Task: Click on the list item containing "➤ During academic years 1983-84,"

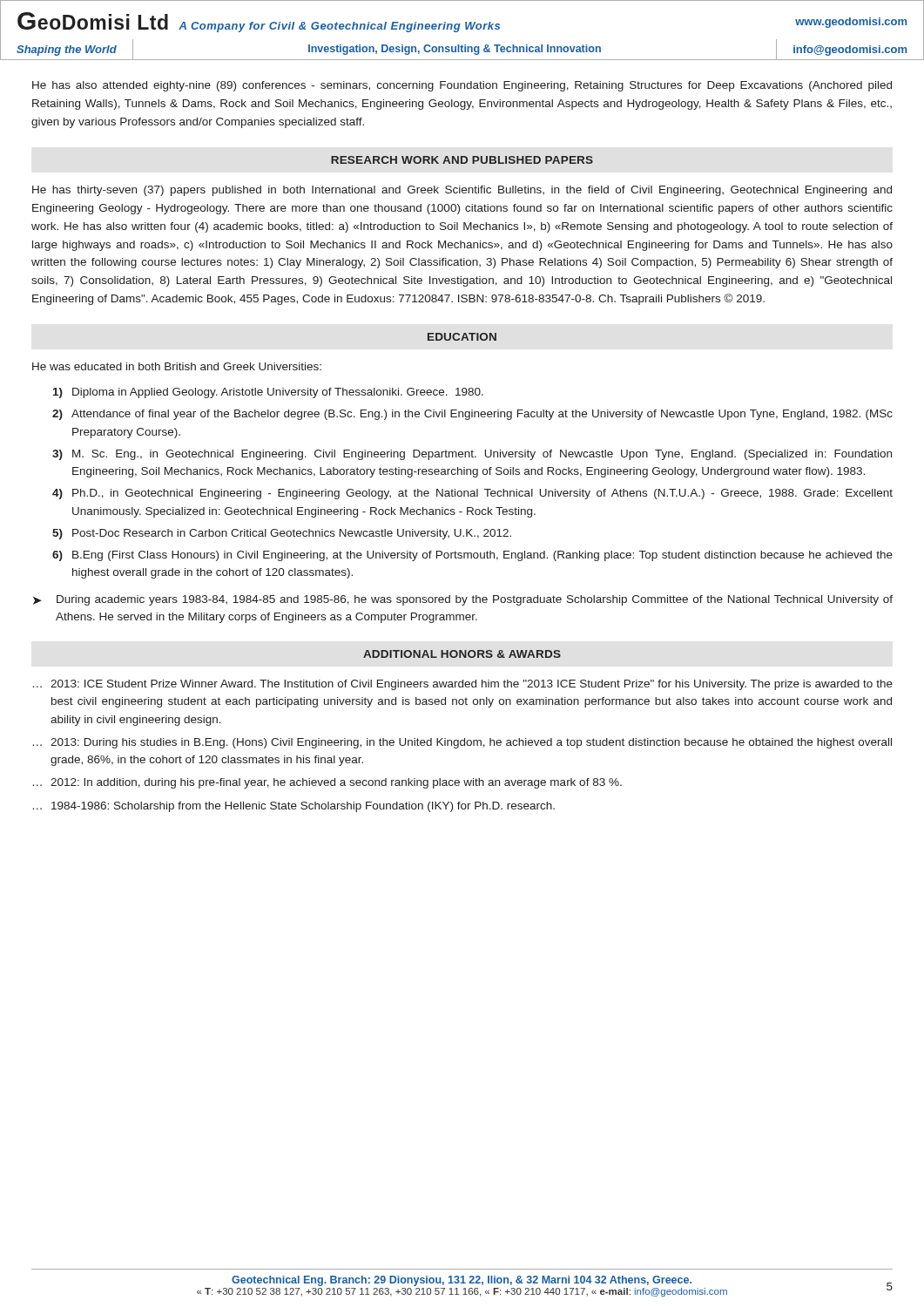Action: [x=462, y=608]
